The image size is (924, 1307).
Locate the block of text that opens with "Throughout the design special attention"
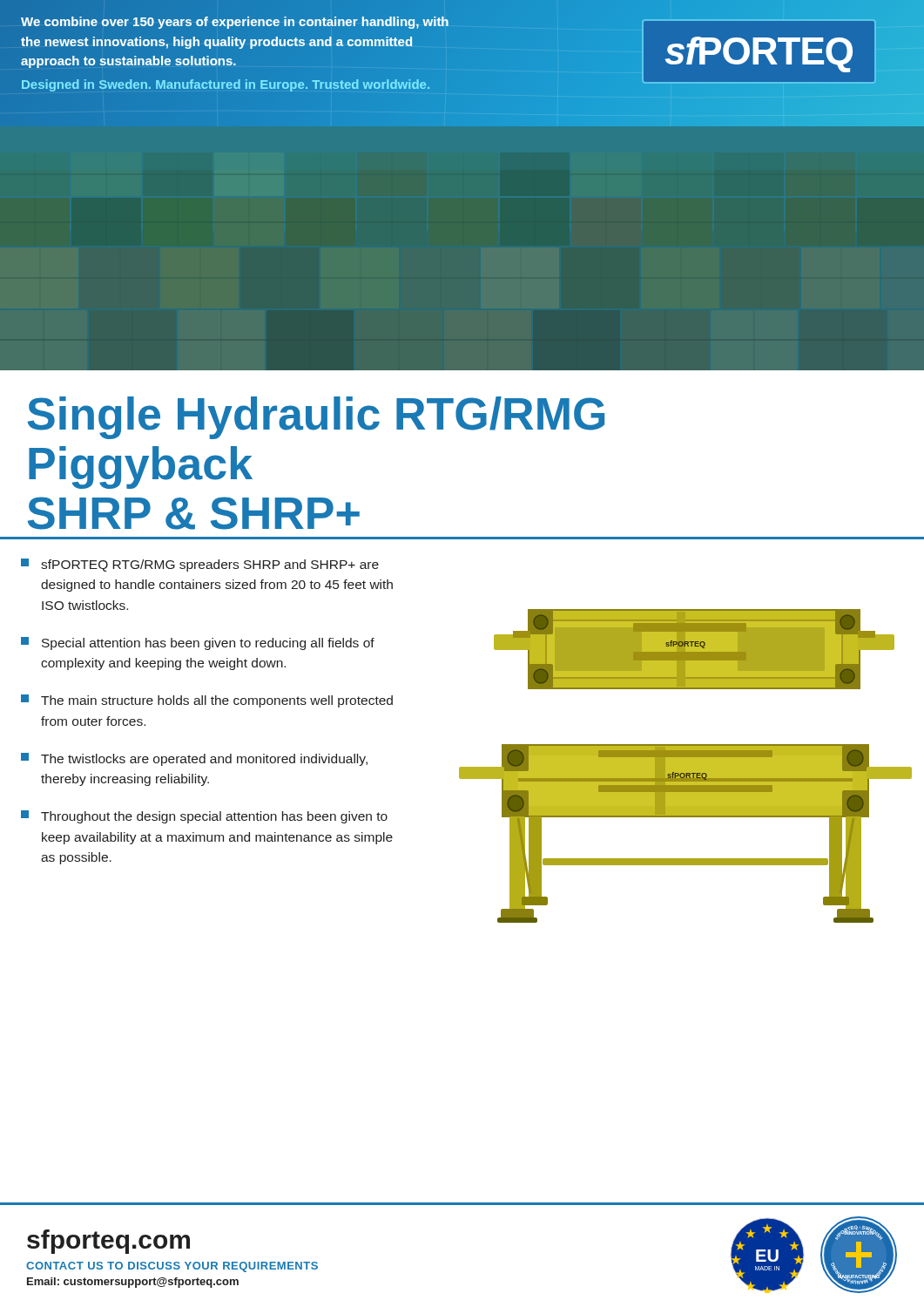click(212, 837)
